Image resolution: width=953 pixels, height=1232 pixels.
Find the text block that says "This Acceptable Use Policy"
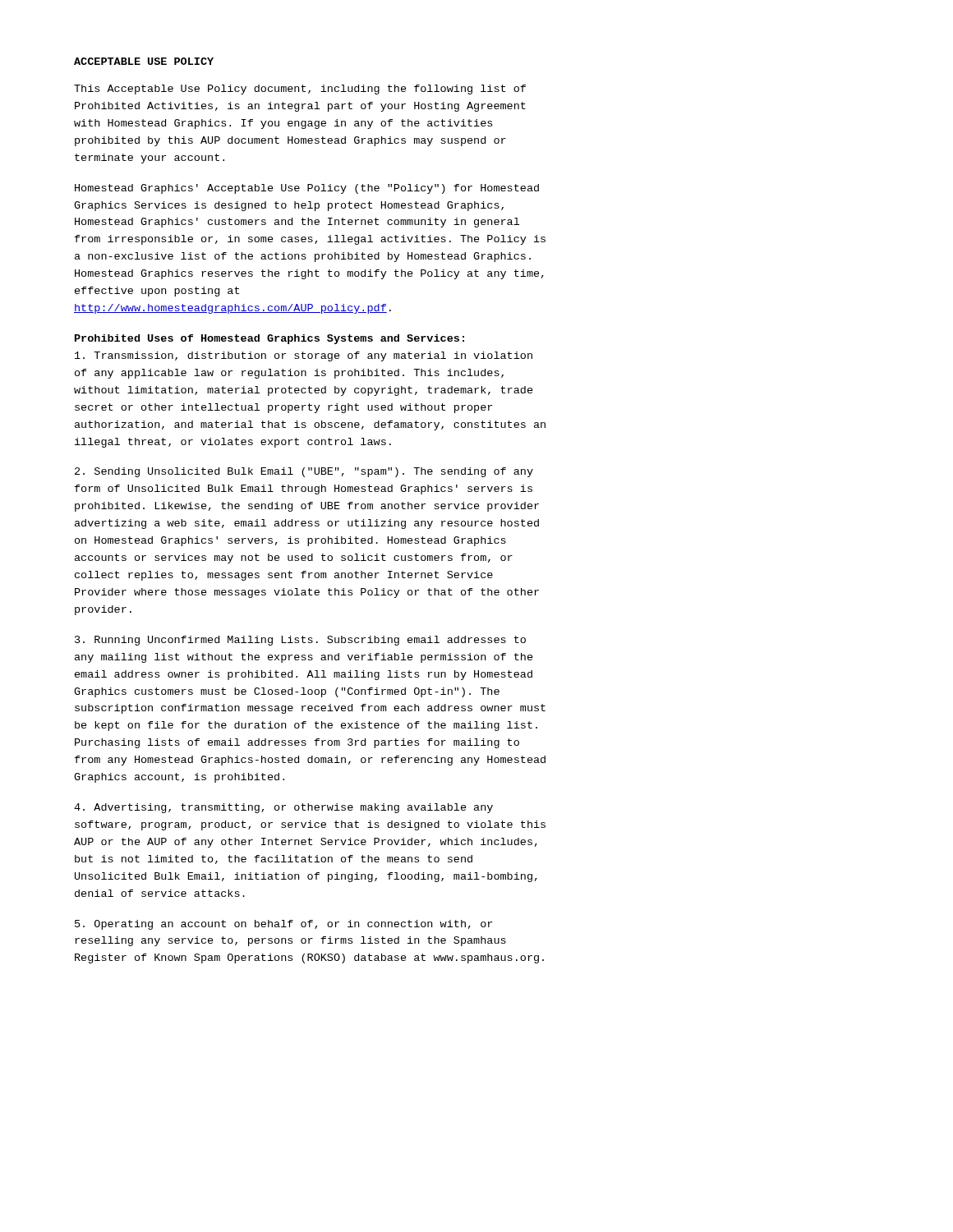[411, 124]
